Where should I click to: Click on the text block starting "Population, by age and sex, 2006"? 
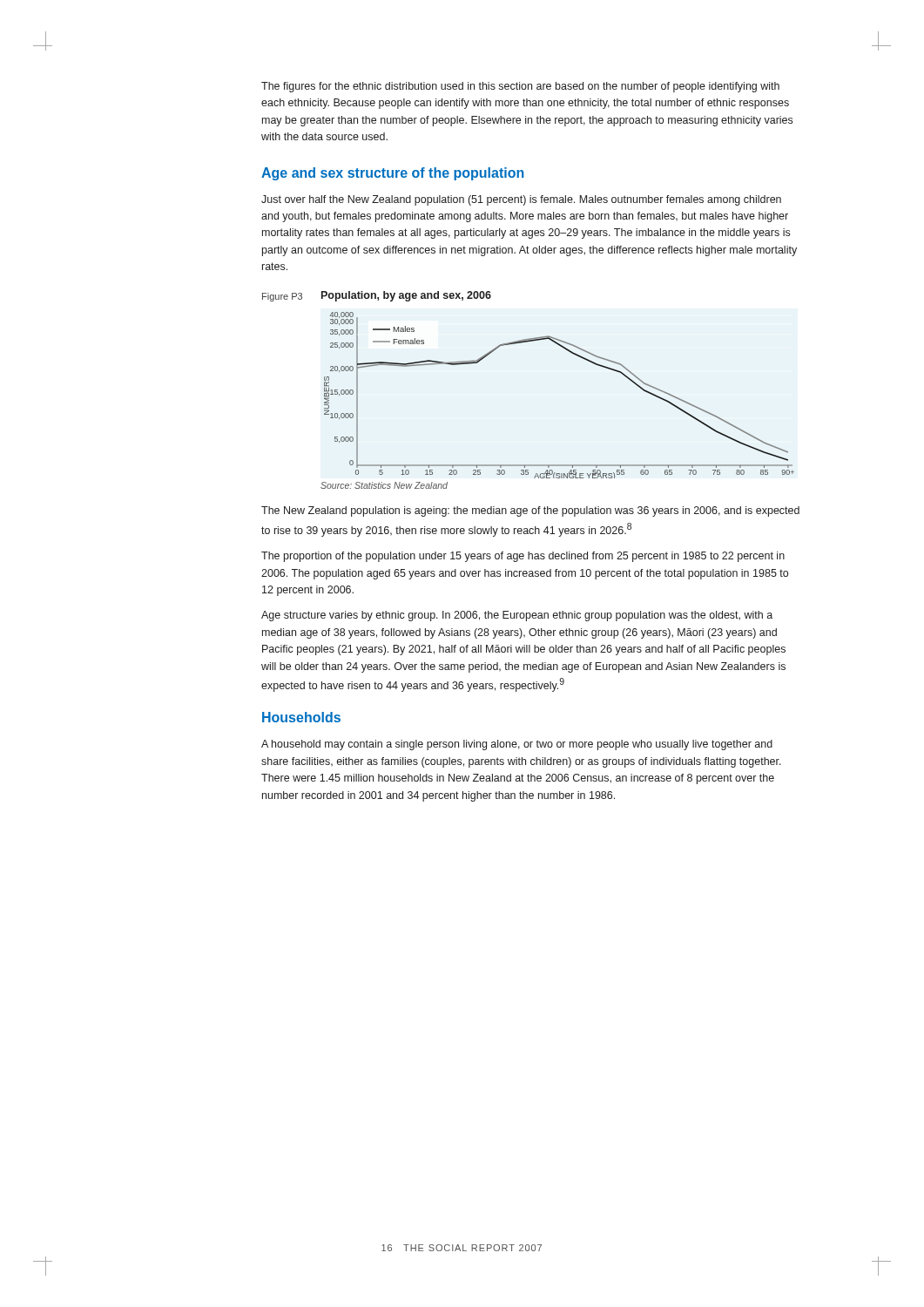click(406, 296)
